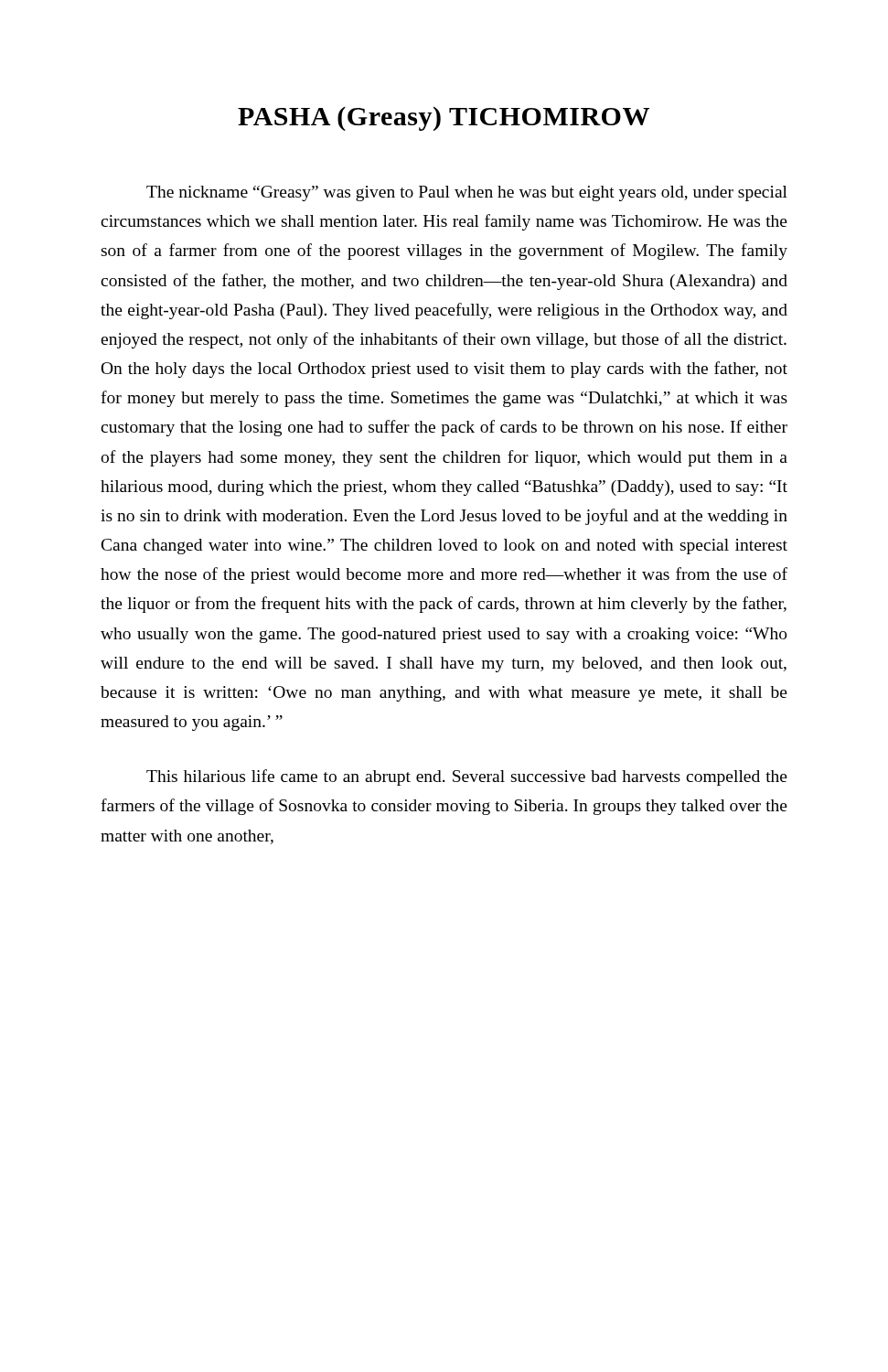Image resolution: width=888 pixels, height=1372 pixels.
Task: Locate the text block containing "This hilarious life came to"
Action: click(444, 806)
